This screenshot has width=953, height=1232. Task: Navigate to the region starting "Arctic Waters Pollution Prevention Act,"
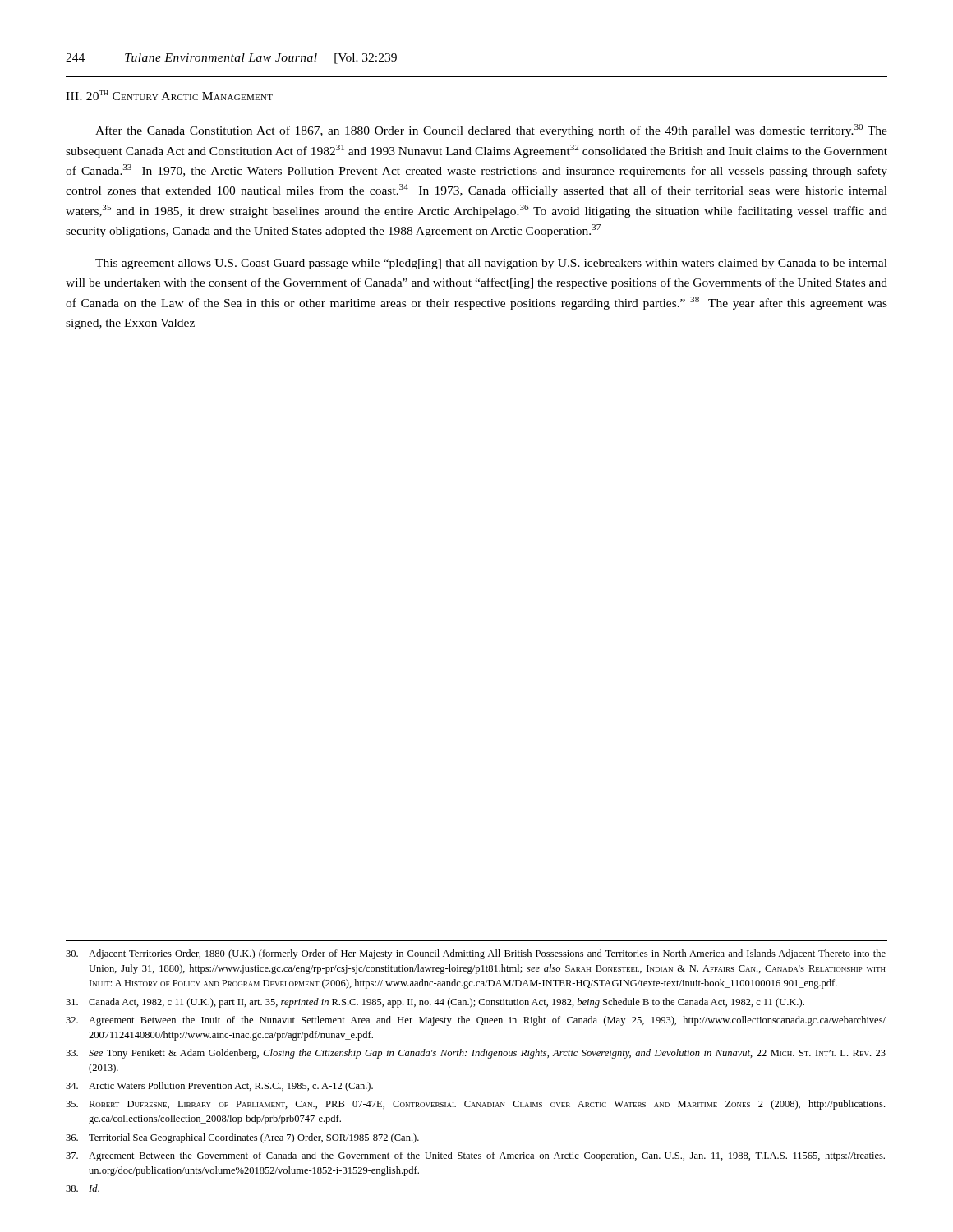[219, 1087]
